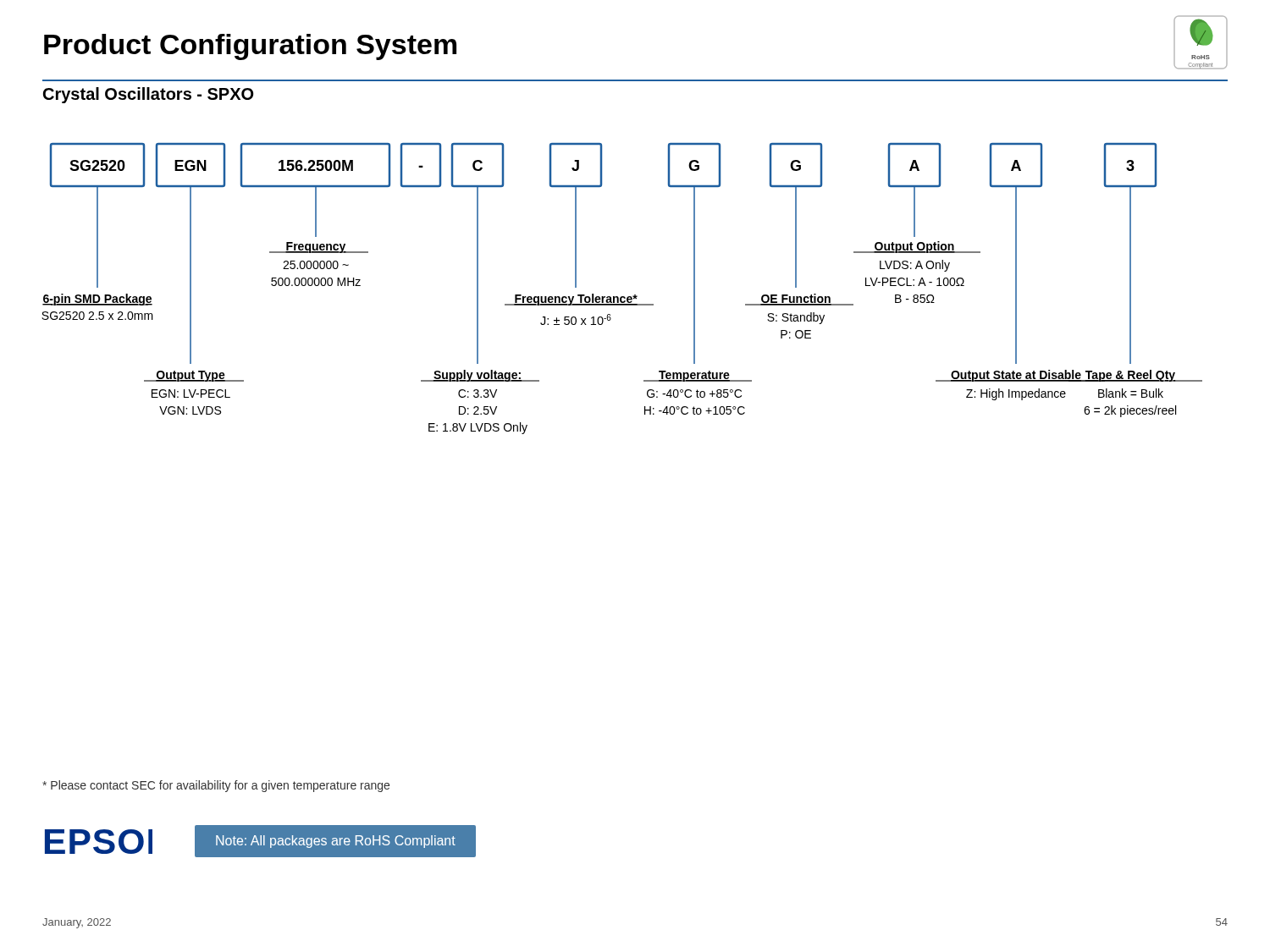Point to the text starting "Product Configuration System"

pos(250,44)
